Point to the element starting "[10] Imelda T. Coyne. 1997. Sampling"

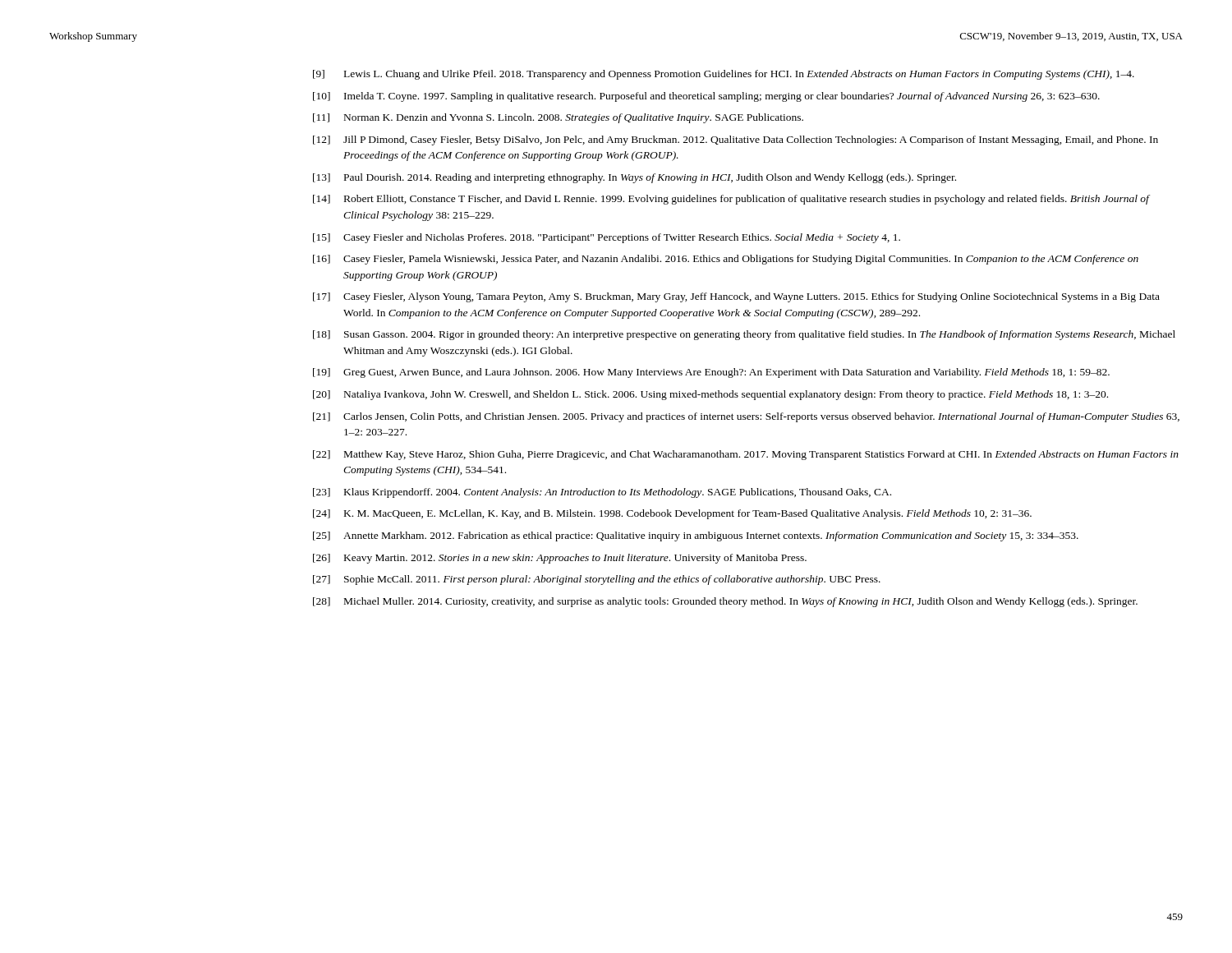point(747,96)
